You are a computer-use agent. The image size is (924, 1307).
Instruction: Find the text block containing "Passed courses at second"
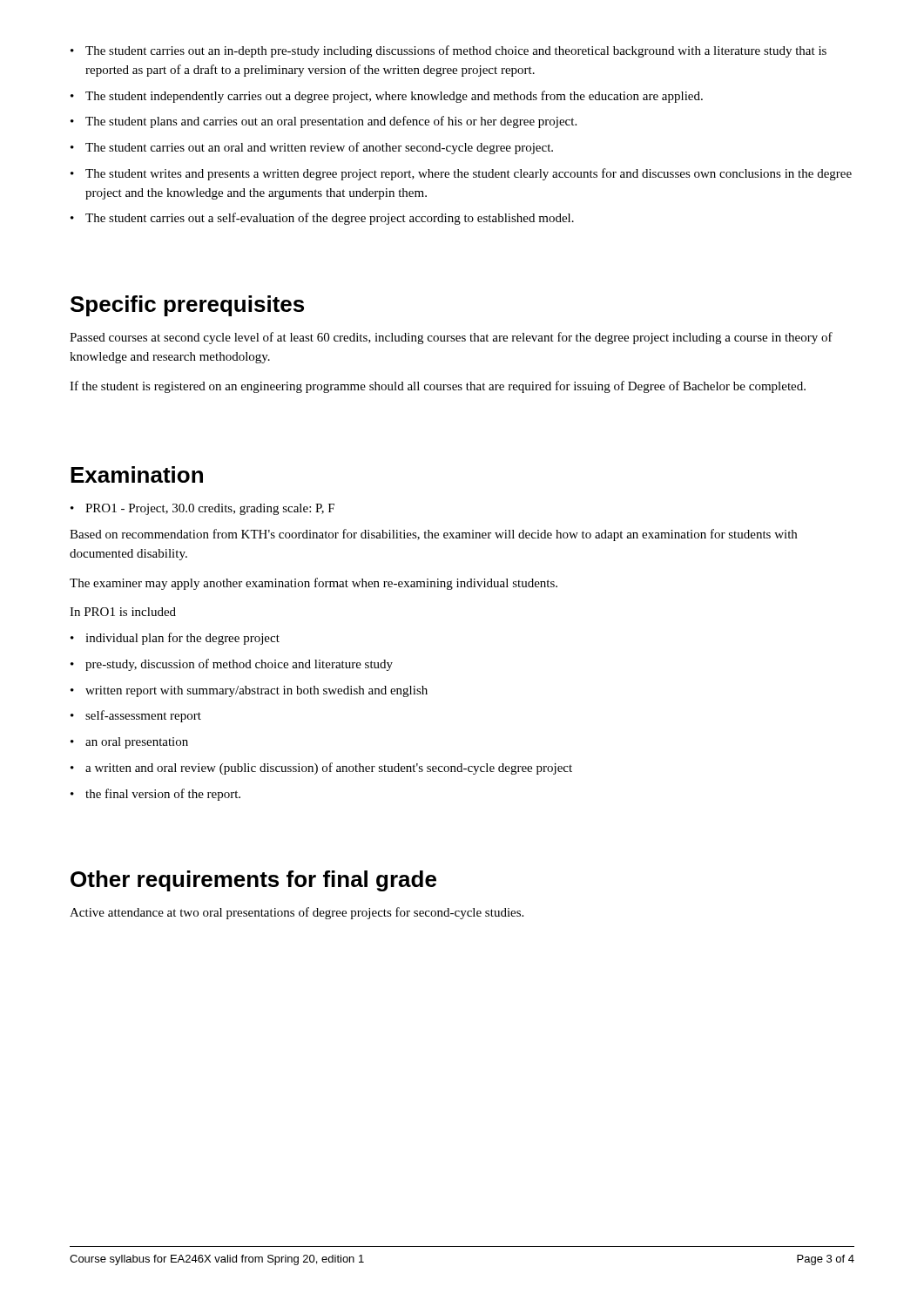coord(451,347)
